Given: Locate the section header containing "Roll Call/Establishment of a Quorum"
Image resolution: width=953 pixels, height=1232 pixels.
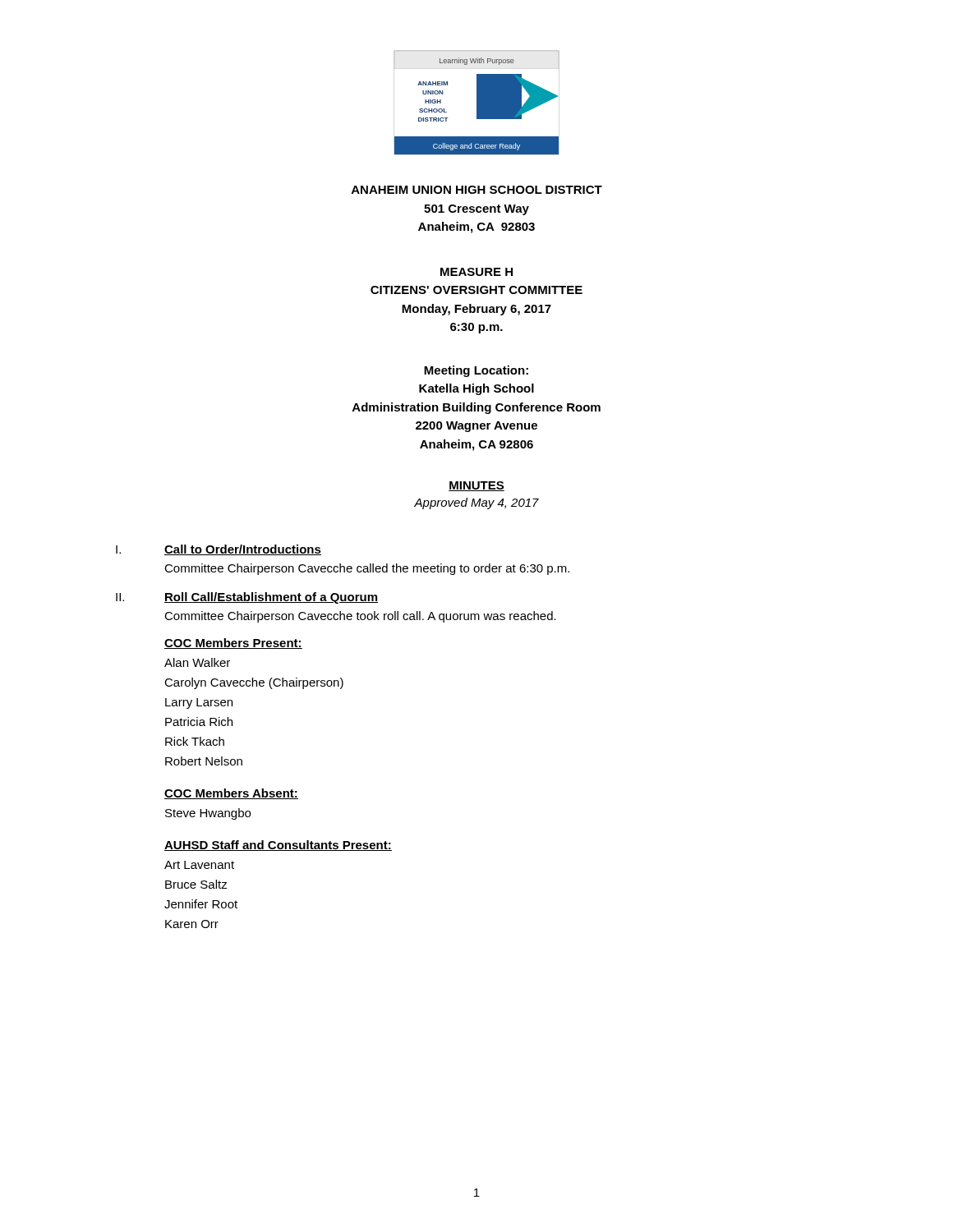Looking at the screenshot, I should [271, 597].
